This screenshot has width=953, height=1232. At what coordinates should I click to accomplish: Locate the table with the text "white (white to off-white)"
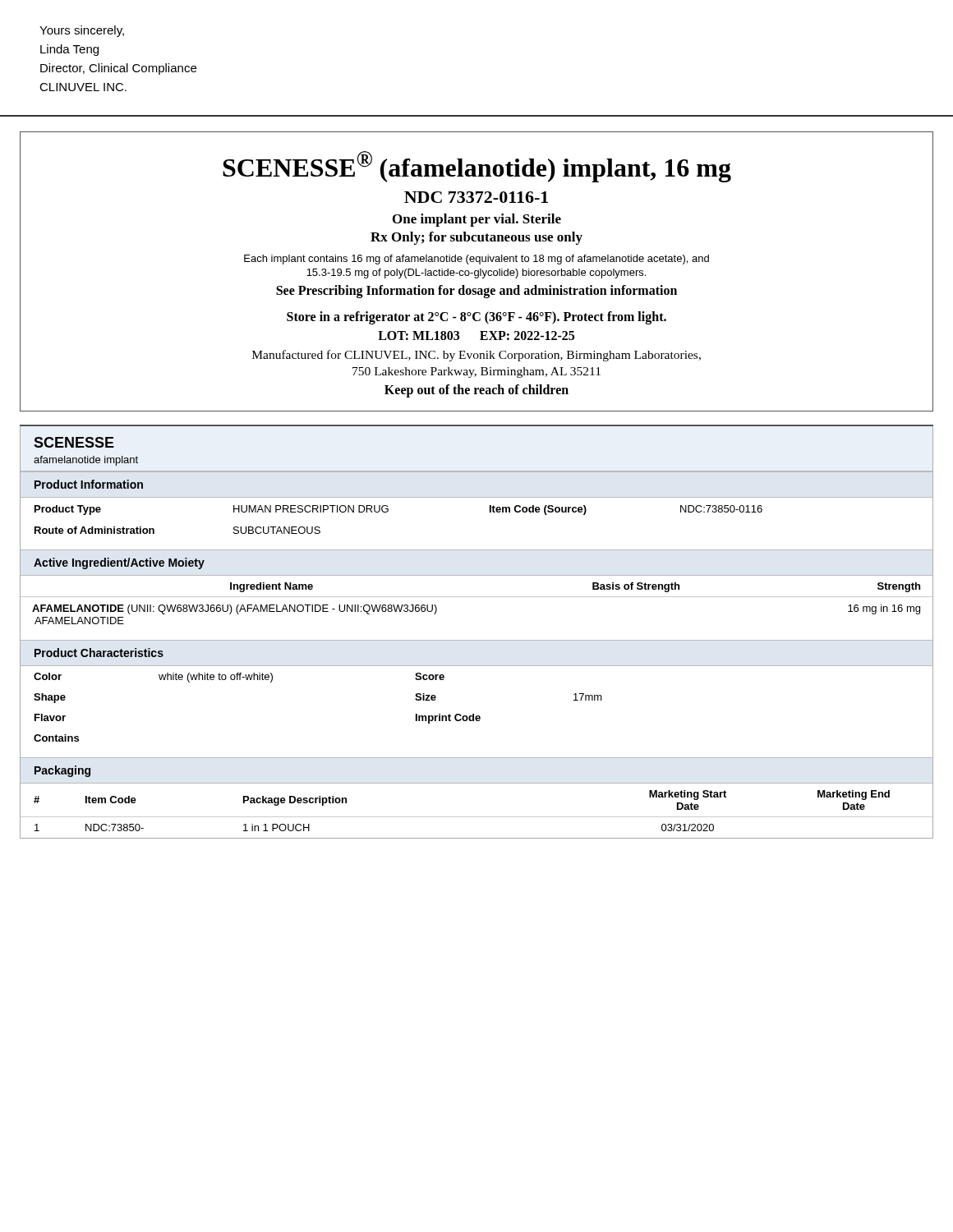coord(476,709)
